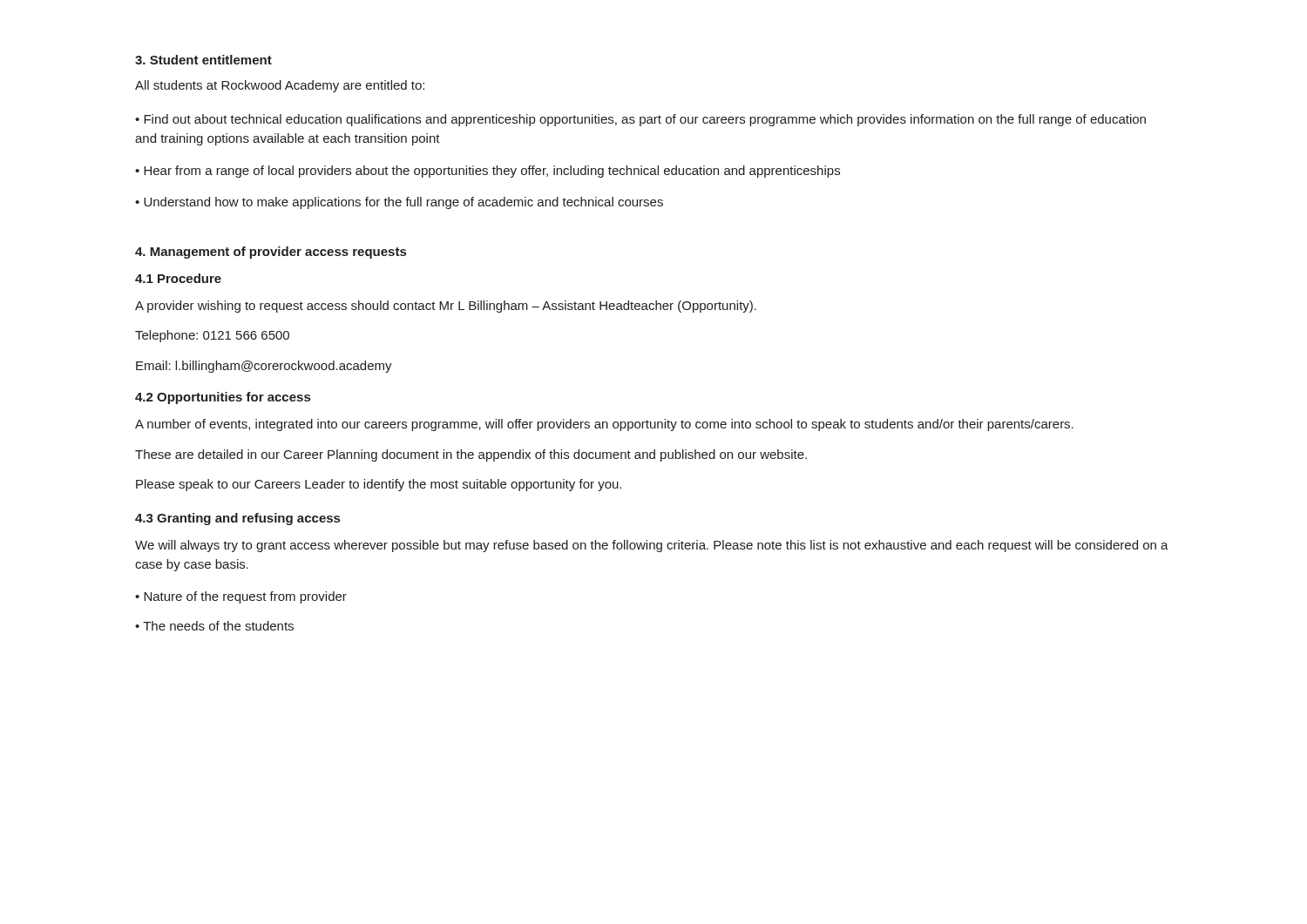Click the passage that begins "• Find out about technical education"
The height and width of the screenshot is (924, 1307).
point(641,128)
